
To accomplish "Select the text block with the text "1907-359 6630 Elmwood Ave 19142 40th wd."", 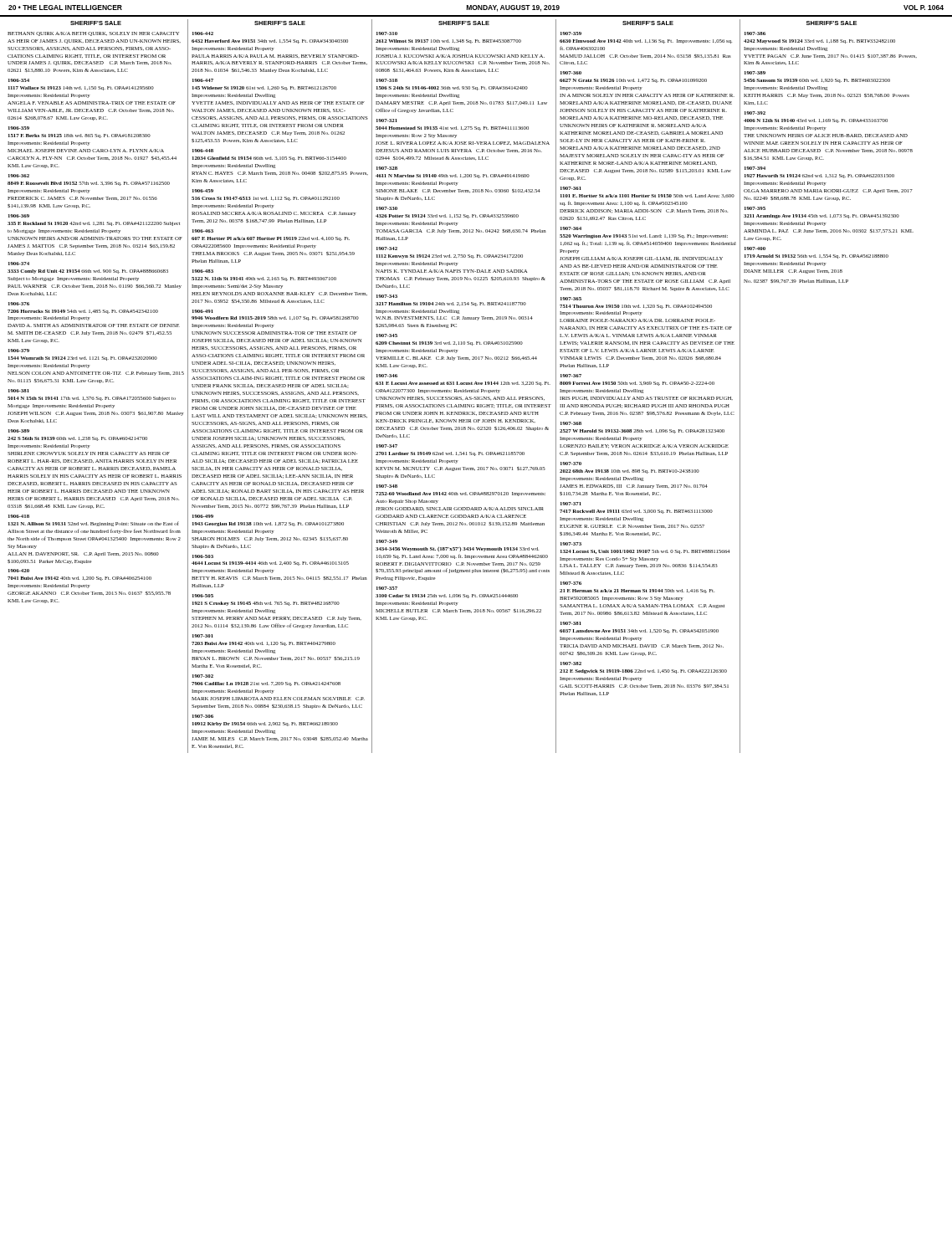I will click(x=646, y=48).
